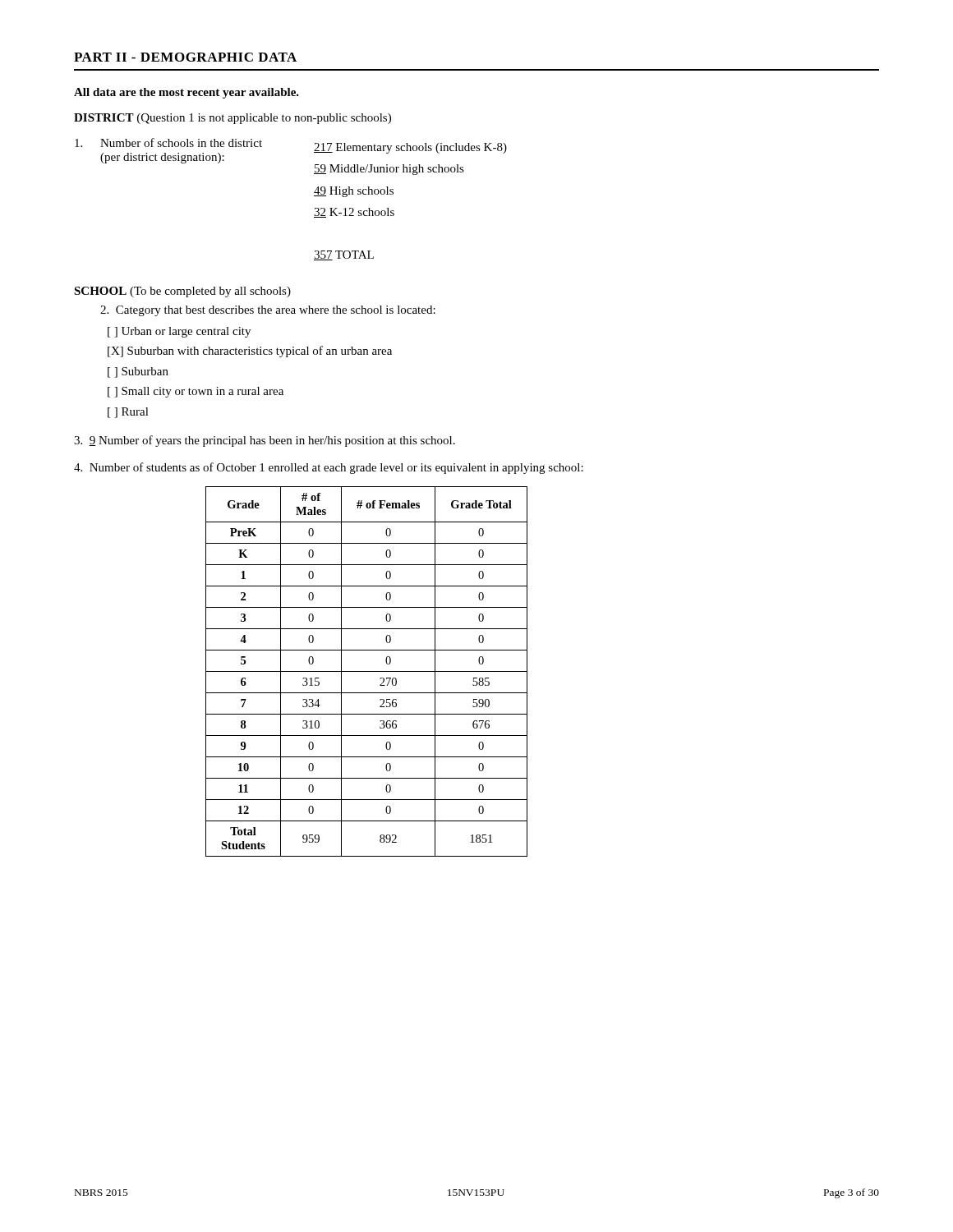
Task: Select the table that reads "Total Students"
Action: [476, 671]
